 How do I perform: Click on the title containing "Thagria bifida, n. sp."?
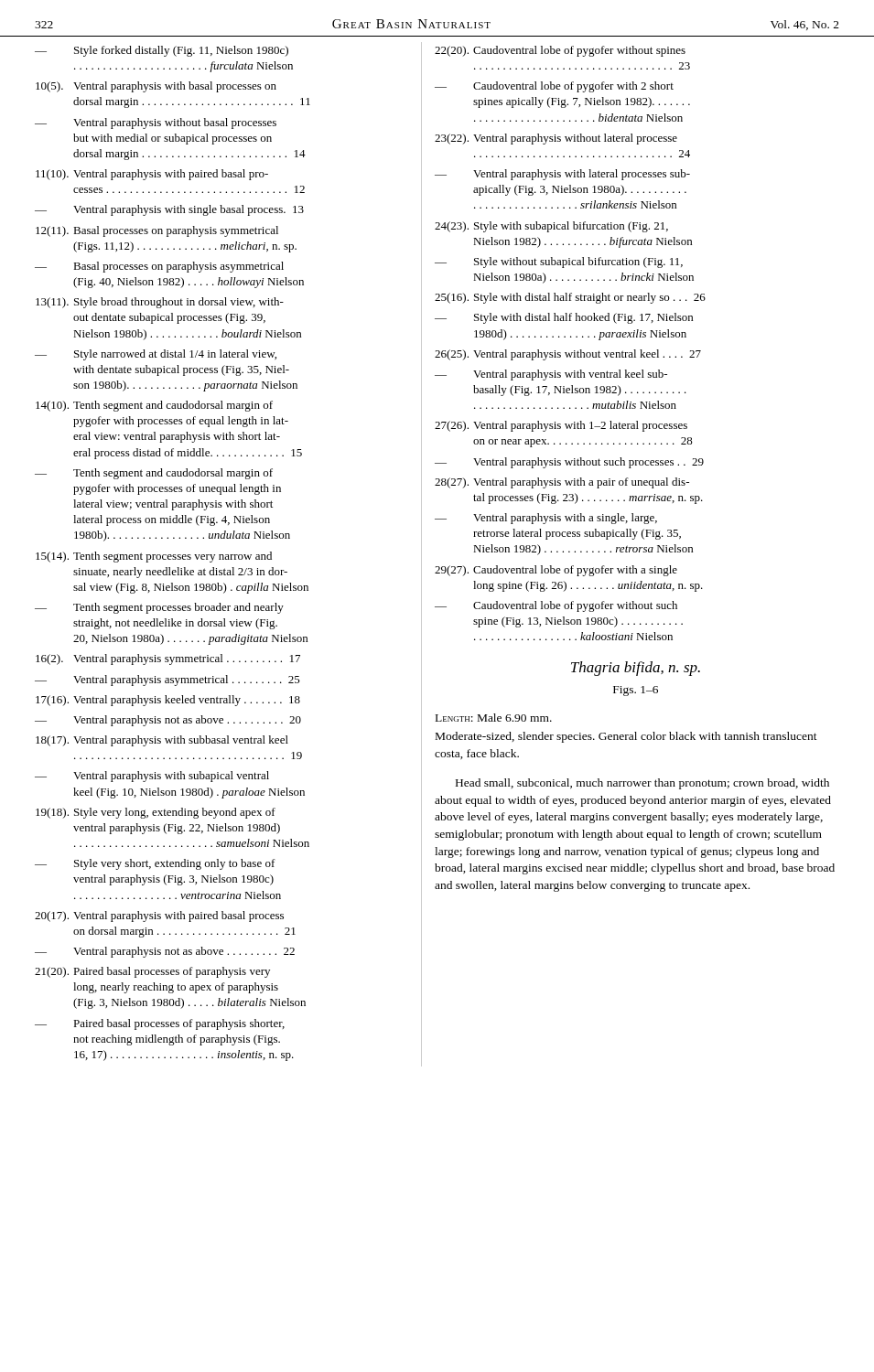pos(636,668)
